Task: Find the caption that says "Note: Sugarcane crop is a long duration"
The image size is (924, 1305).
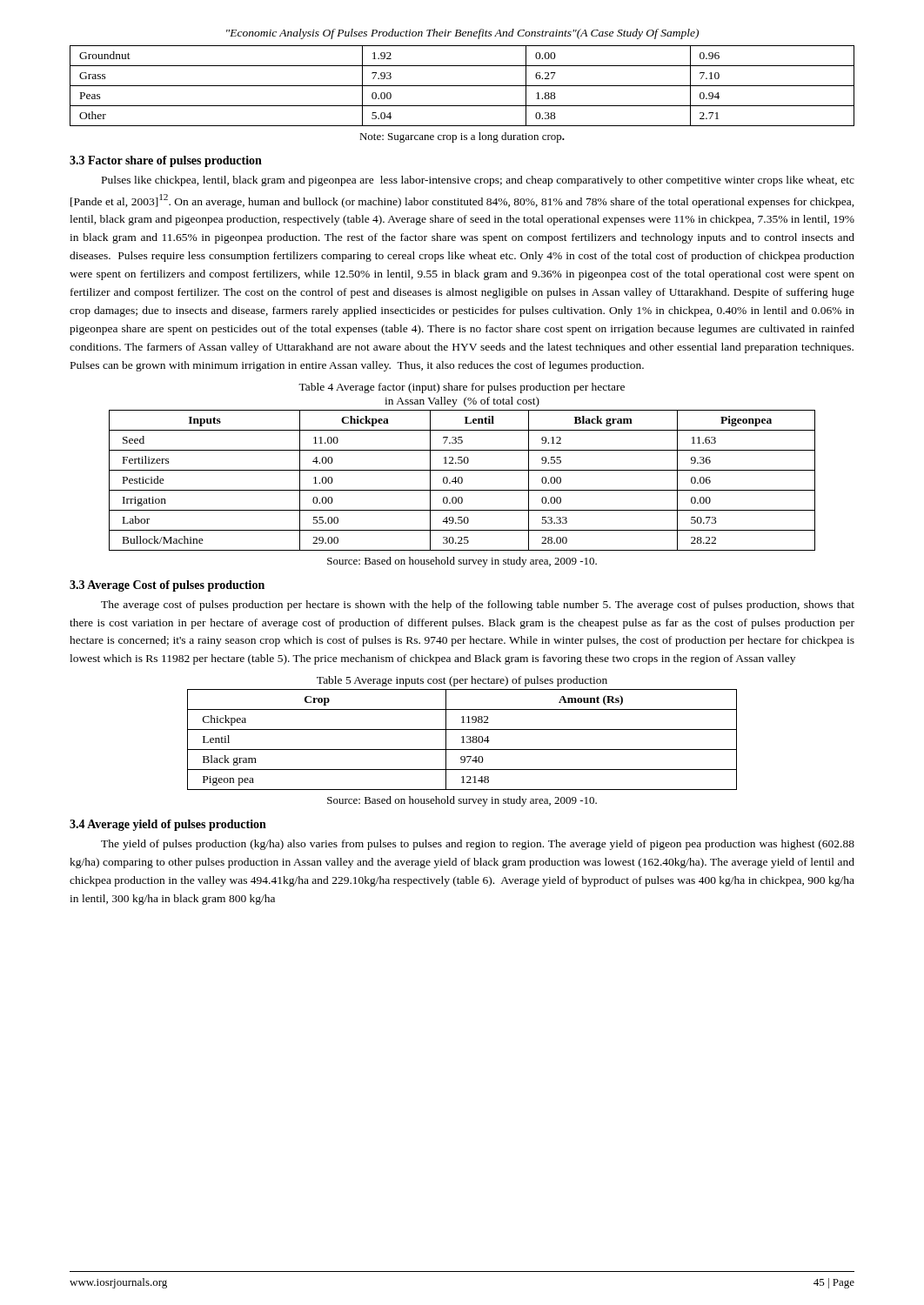Action: pyautogui.click(x=462, y=136)
